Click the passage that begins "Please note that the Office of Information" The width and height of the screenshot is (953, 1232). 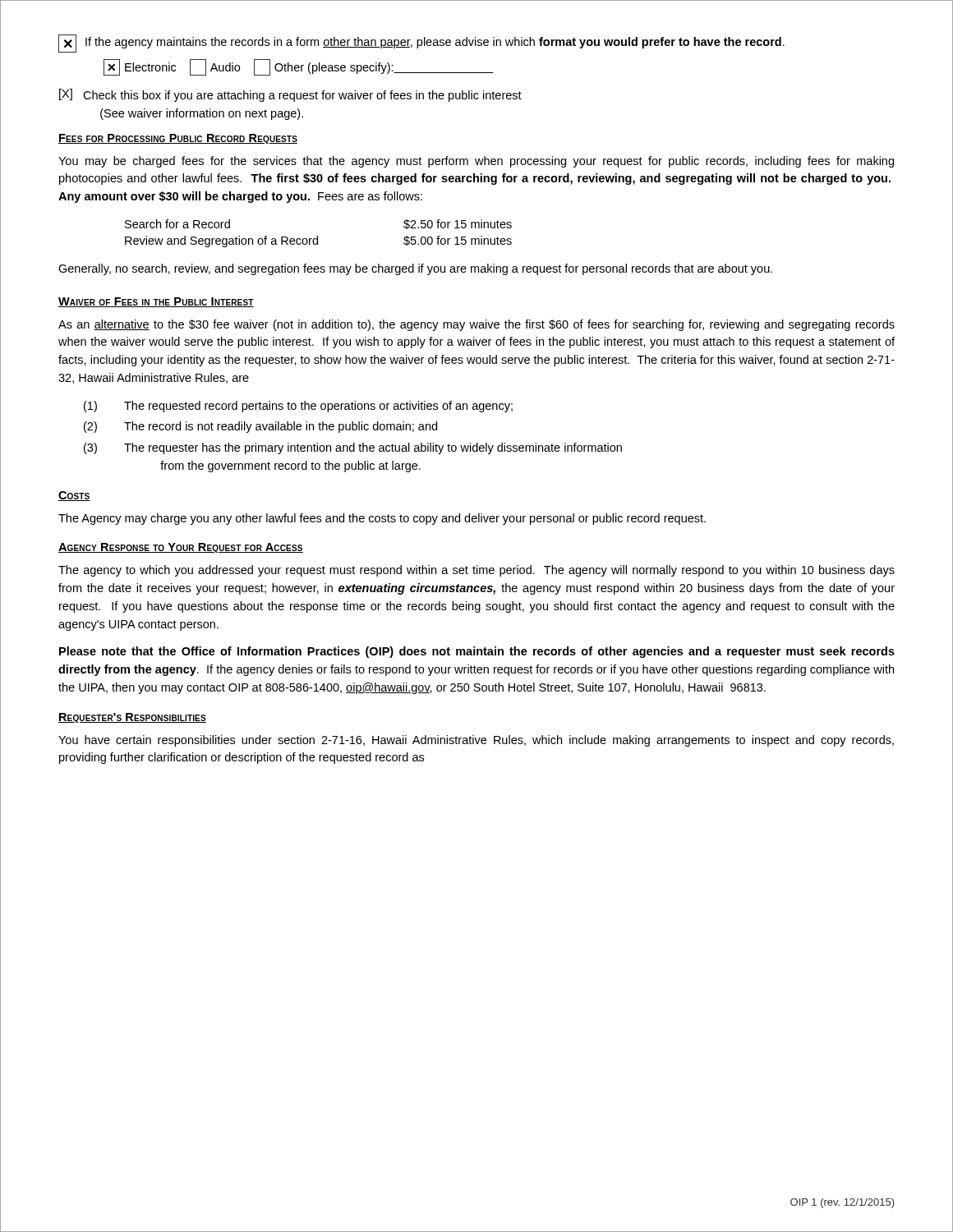[x=476, y=669]
